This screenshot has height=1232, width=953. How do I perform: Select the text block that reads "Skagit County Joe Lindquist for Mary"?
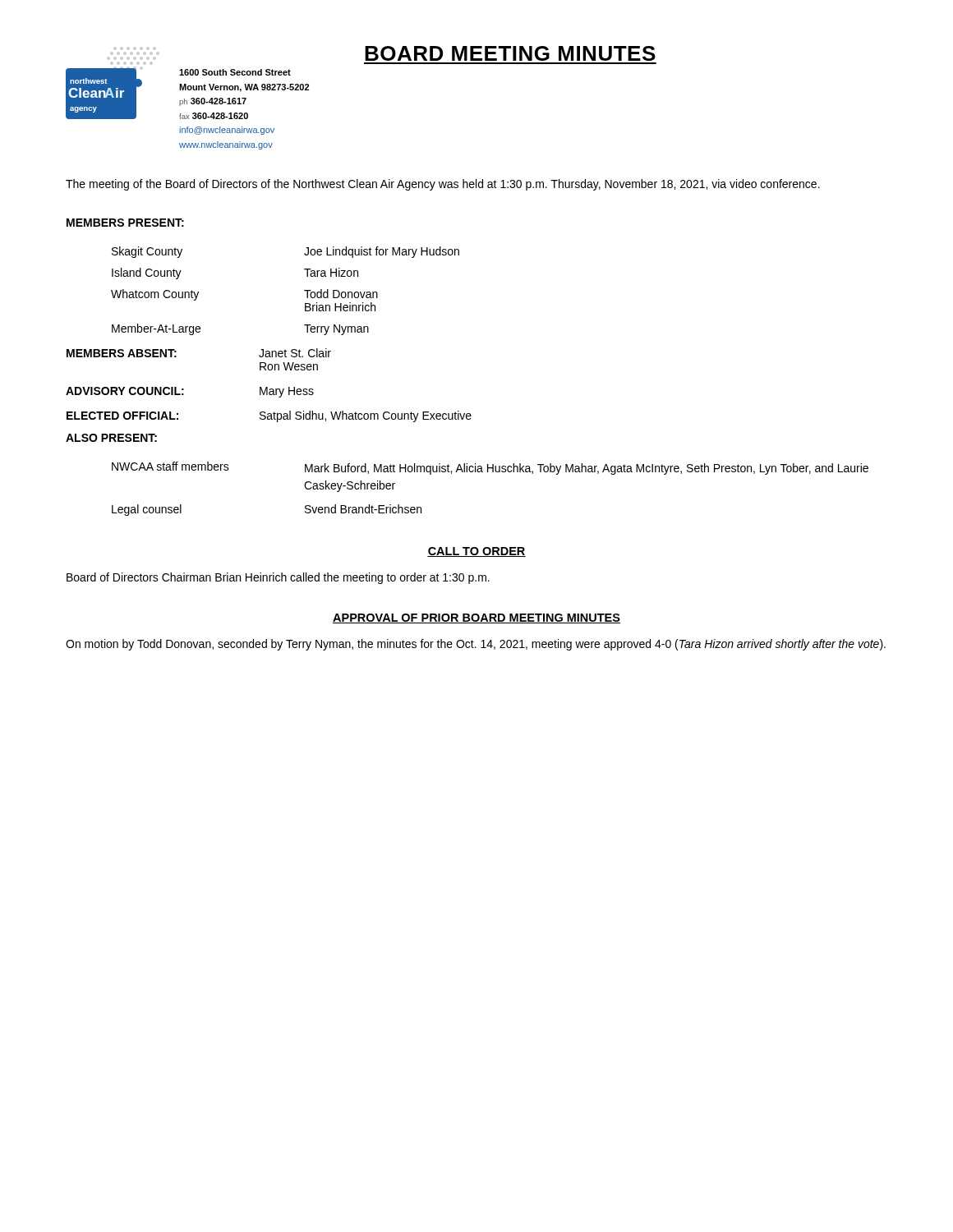point(148,253)
